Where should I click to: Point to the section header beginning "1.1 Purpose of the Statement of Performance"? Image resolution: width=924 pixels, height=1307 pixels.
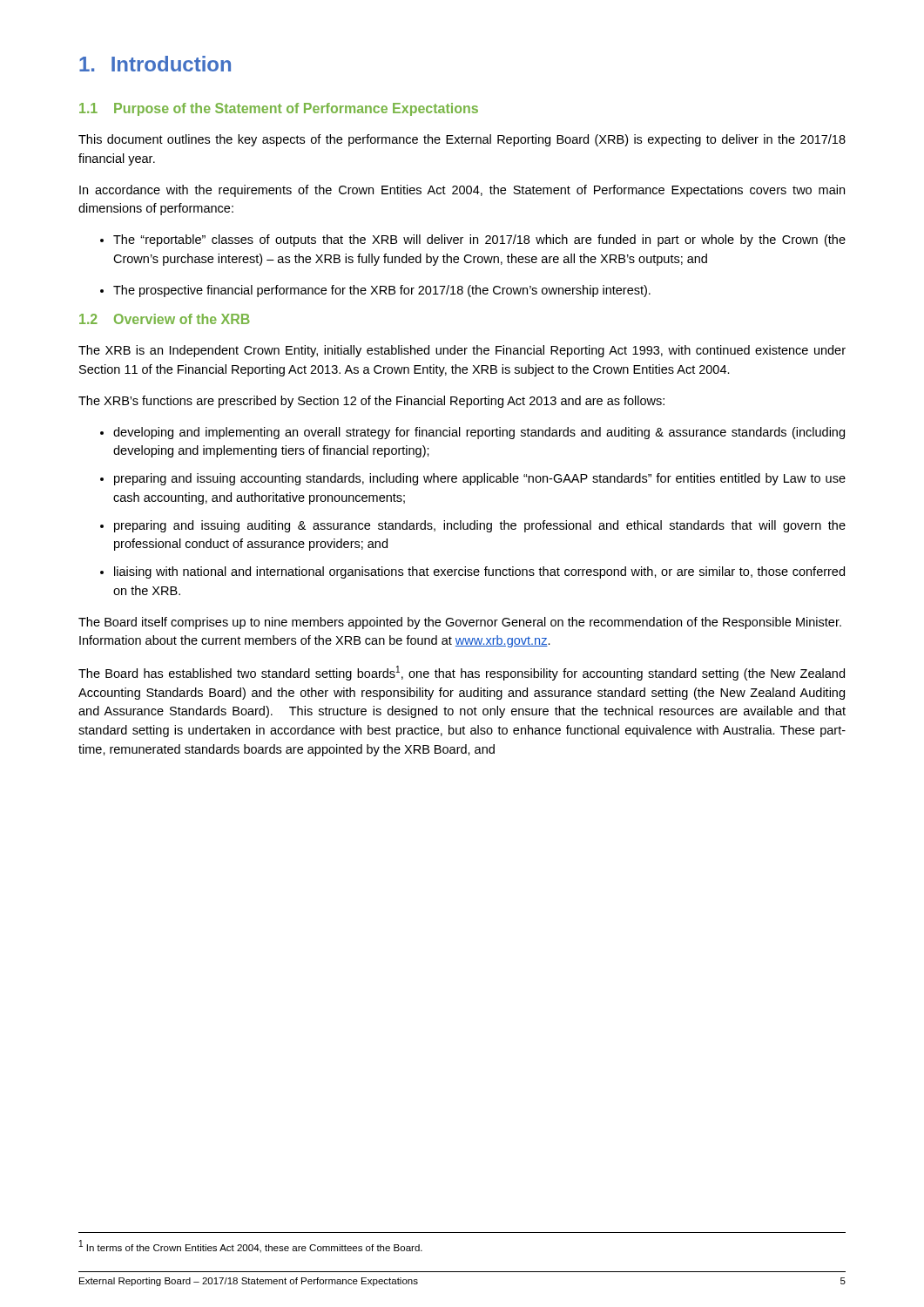point(462,109)
